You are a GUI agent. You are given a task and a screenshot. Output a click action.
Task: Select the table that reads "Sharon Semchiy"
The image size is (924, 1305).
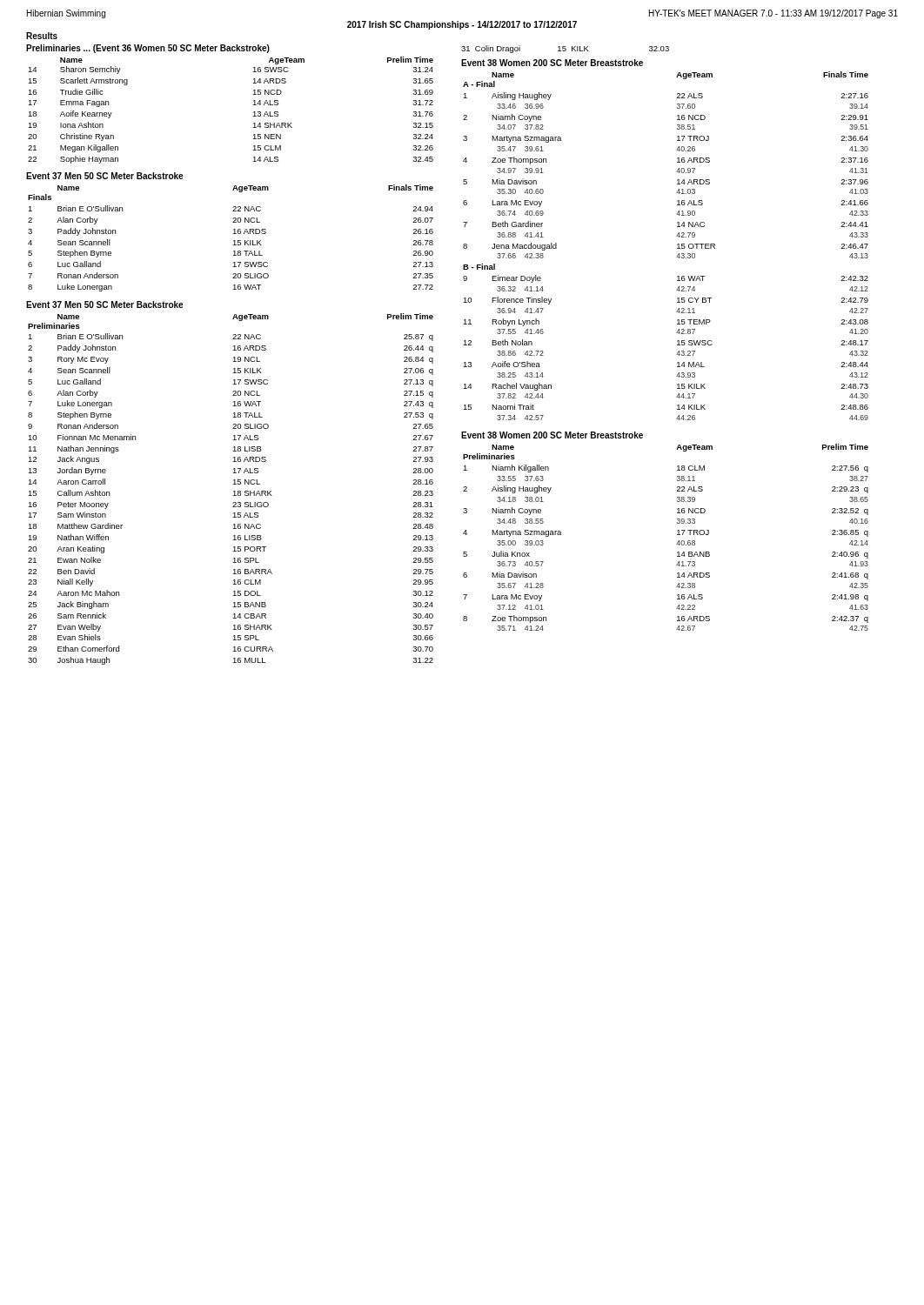(x=231, y=110)
